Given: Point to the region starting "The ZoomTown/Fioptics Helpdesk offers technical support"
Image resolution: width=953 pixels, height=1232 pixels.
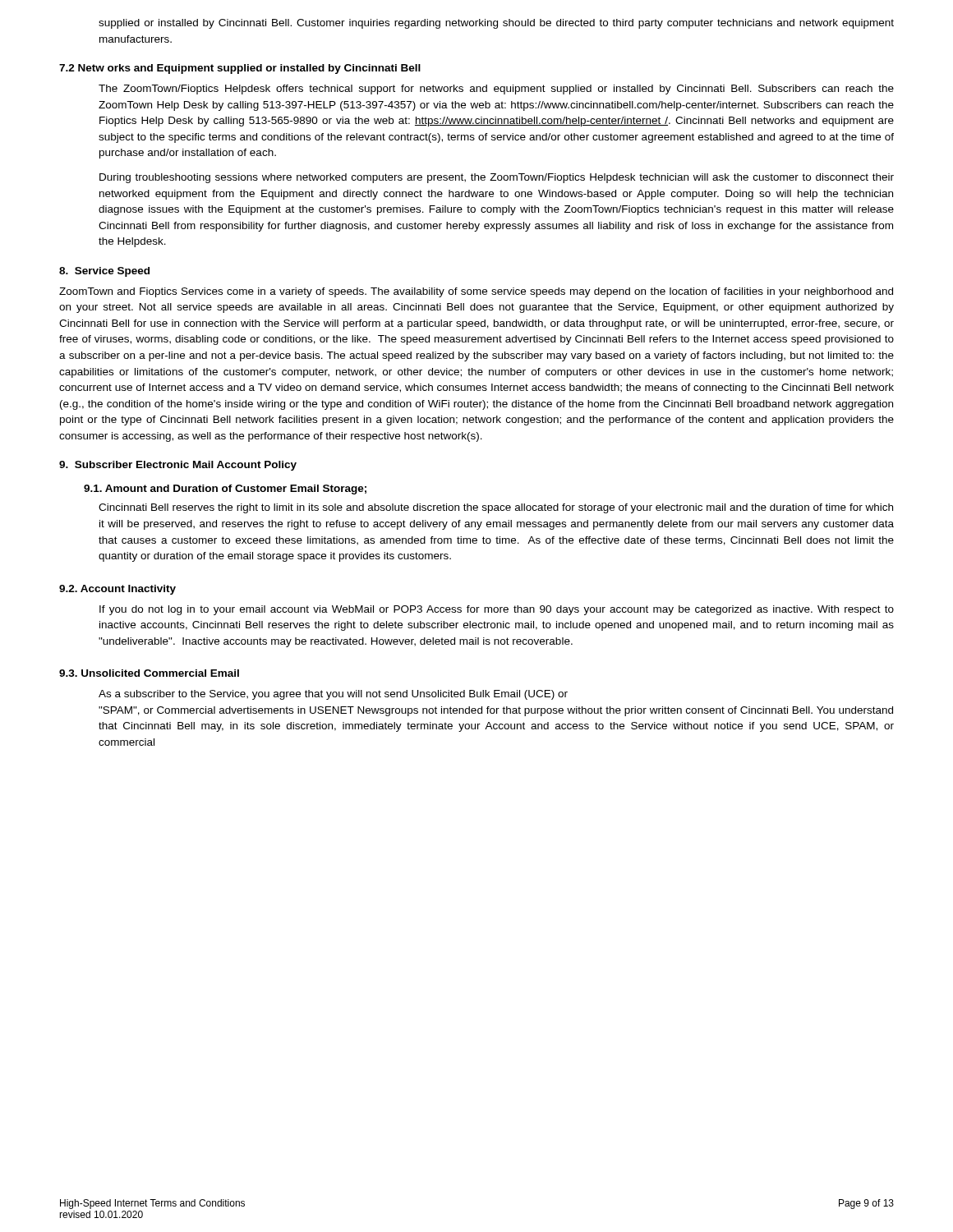Looking at the screenshot, I should (496, 121).
